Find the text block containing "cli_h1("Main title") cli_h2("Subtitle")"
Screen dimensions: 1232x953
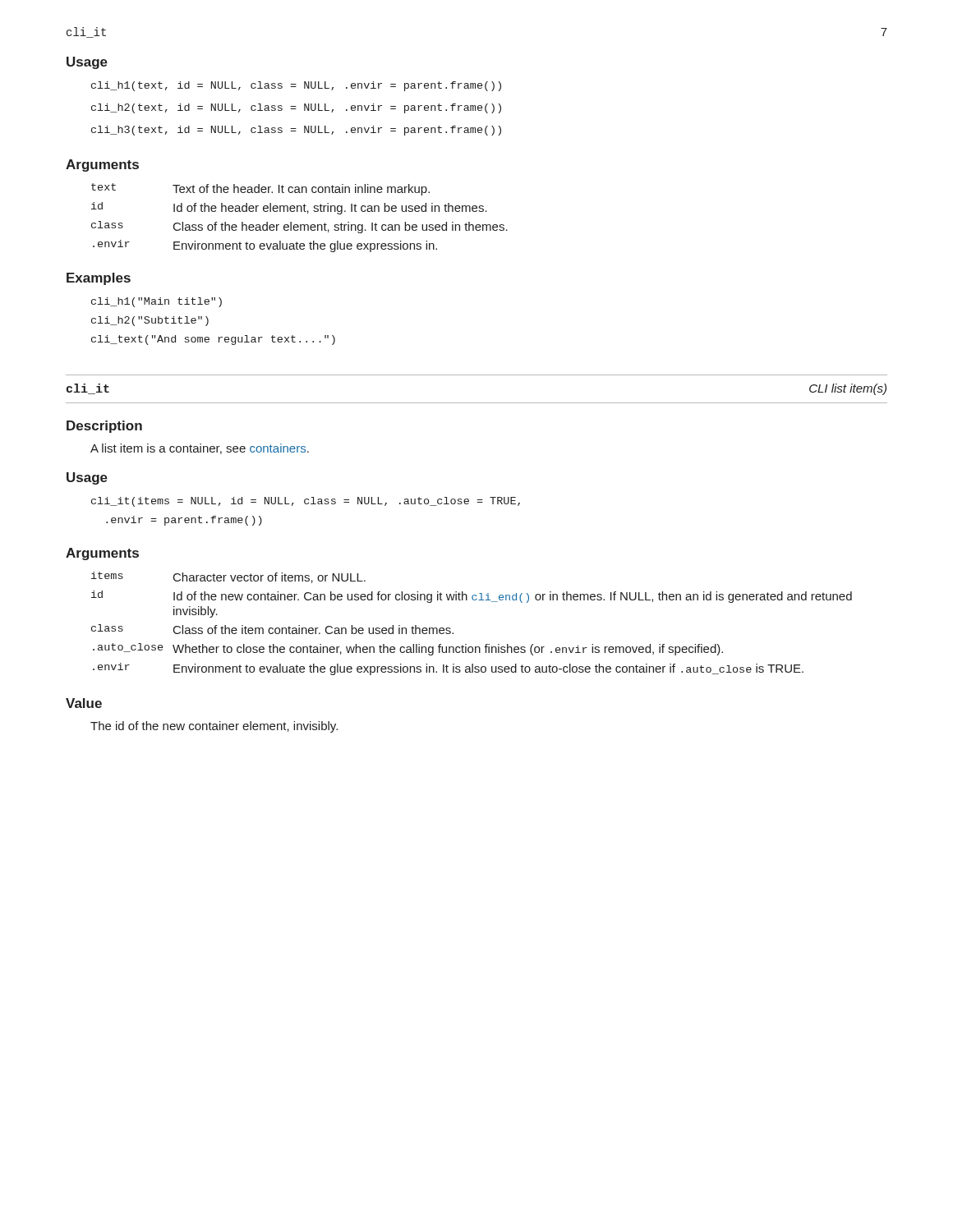tap(157, 302)
